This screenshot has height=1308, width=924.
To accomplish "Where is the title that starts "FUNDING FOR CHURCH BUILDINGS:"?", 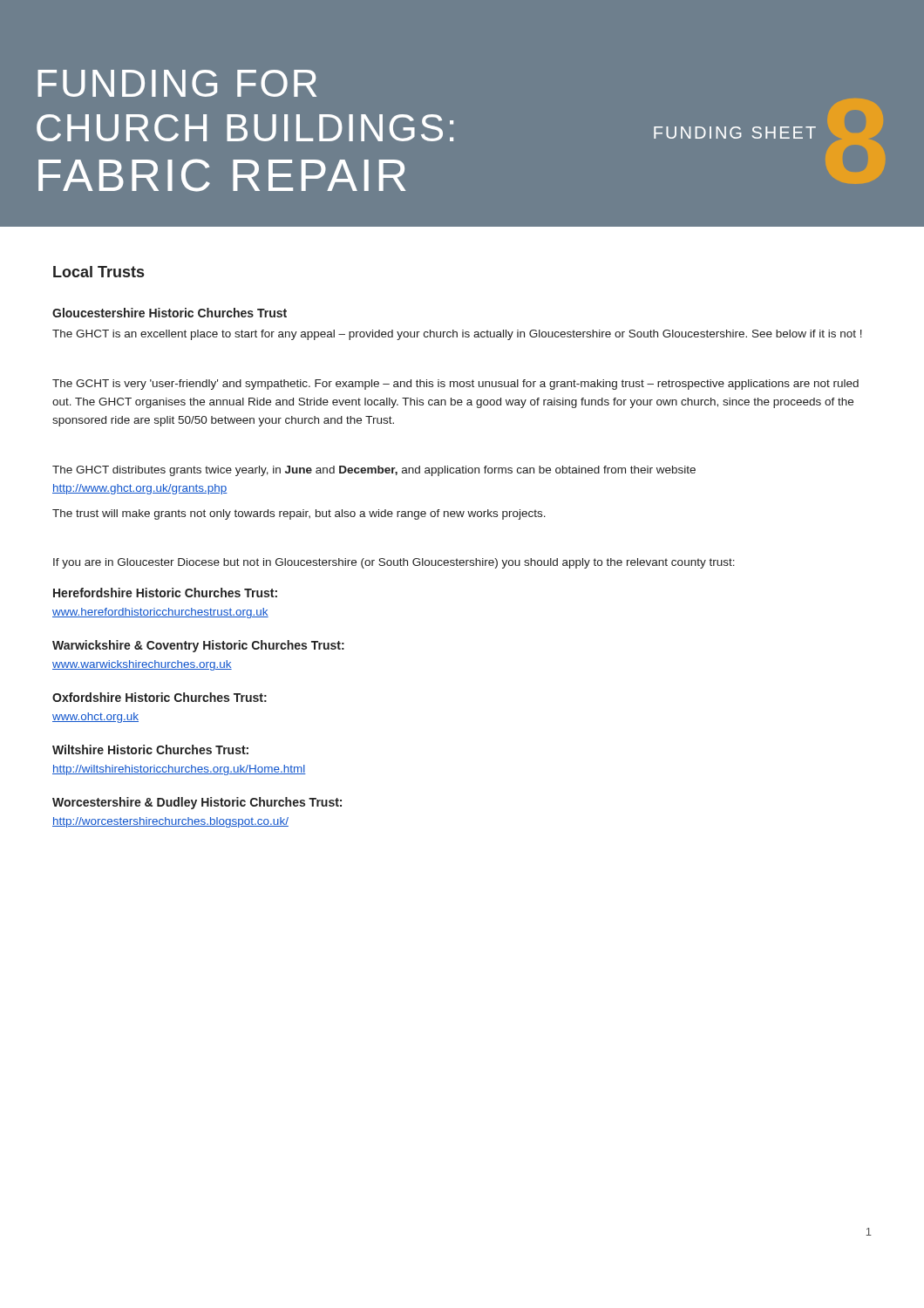I will (x=462, y=136).
